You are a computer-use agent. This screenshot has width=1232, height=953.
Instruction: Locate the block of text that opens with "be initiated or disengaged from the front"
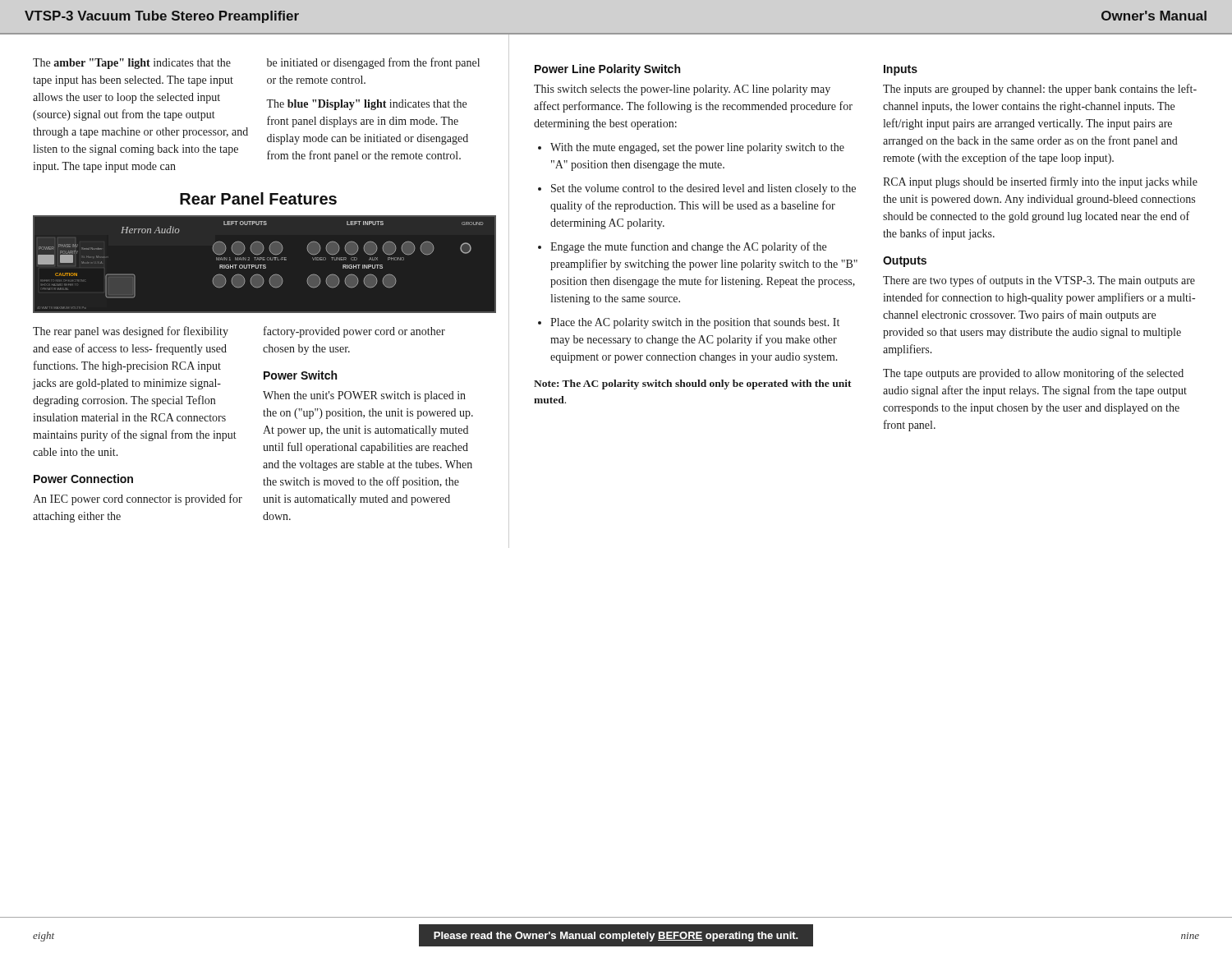375,109
